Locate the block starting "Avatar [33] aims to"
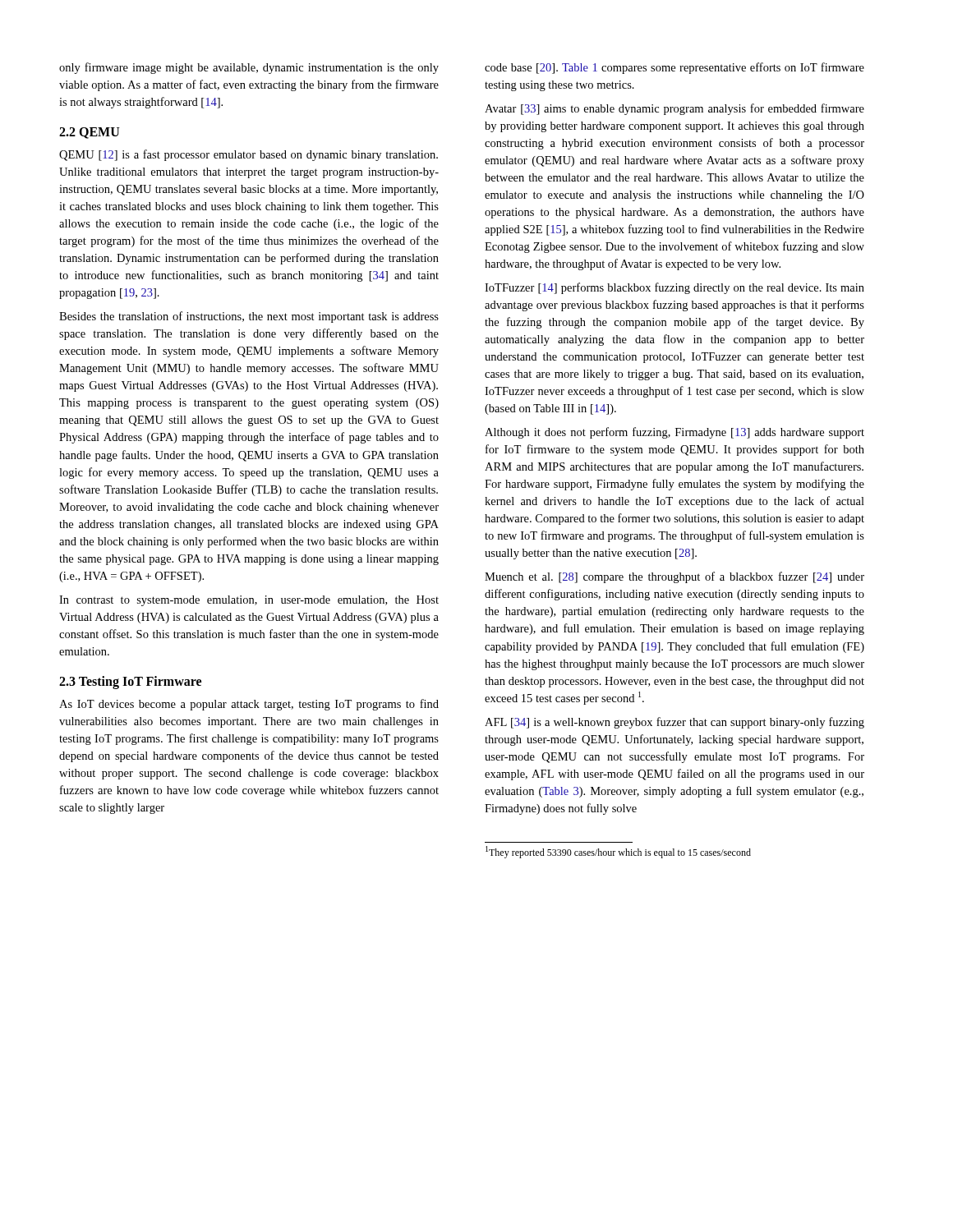Viewport: 953px width, 1232px height. (674, 187)
